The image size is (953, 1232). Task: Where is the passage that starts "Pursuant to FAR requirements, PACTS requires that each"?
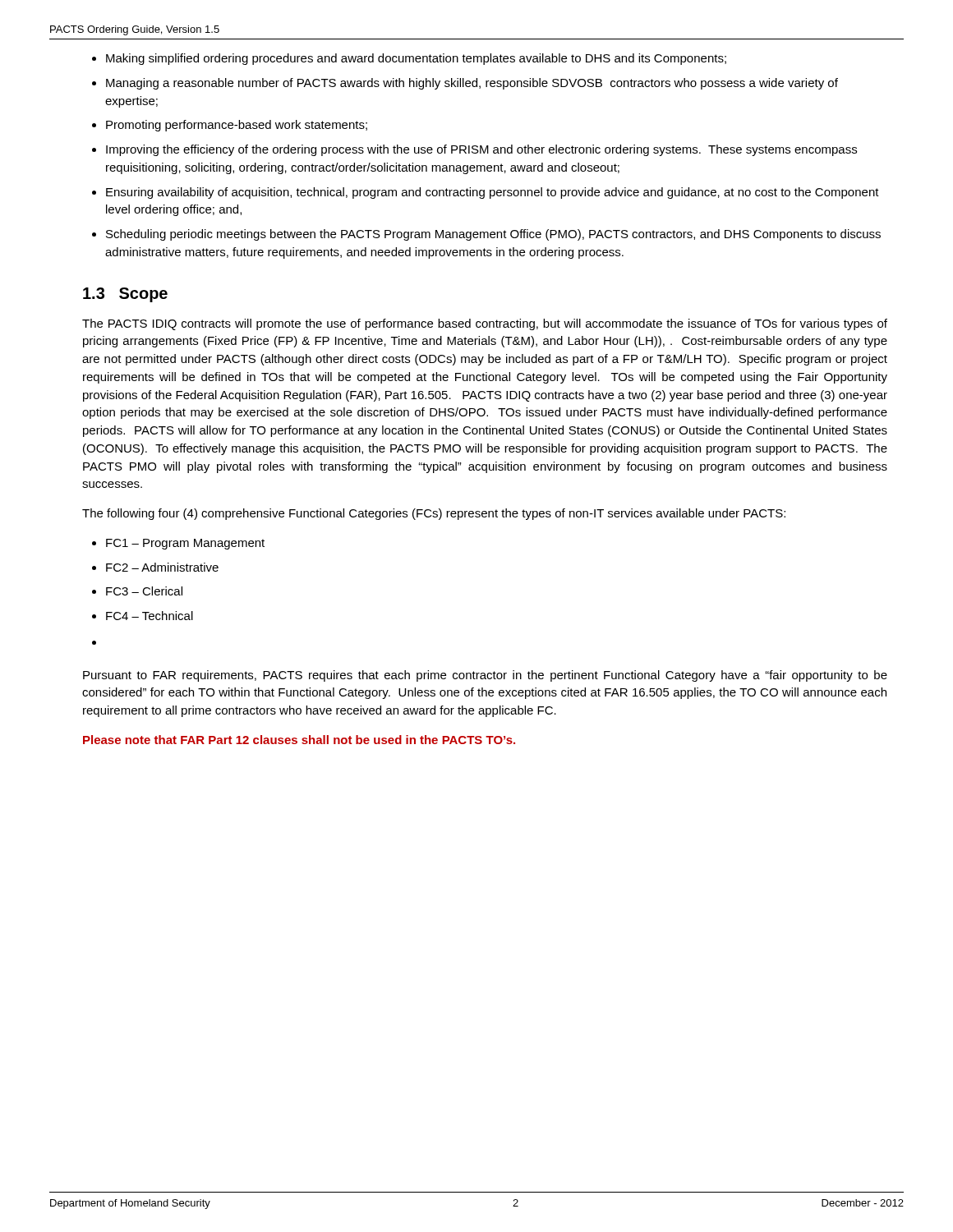pos(485,692)
